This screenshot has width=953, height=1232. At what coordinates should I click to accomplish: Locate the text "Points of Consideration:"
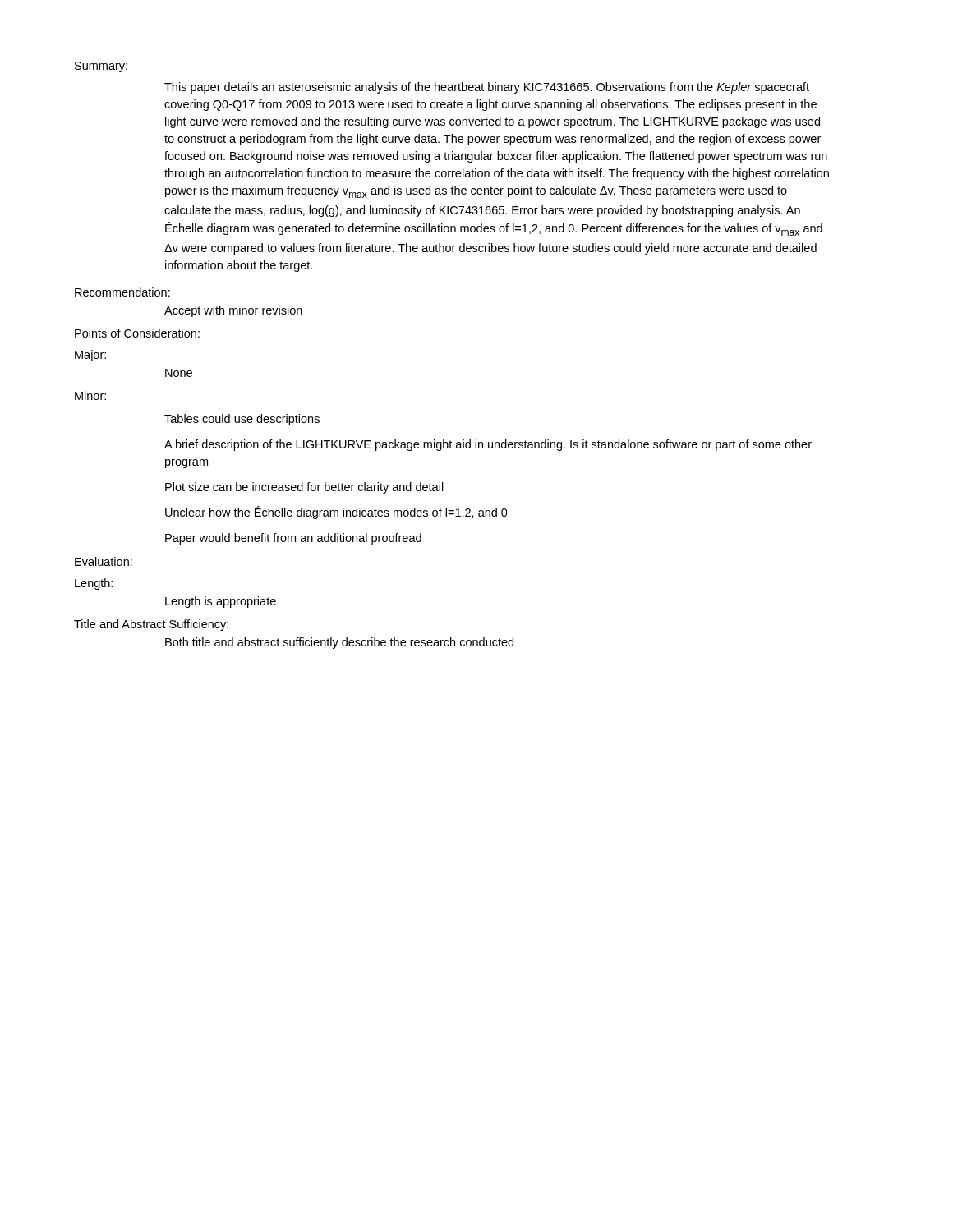coord(137,333)
